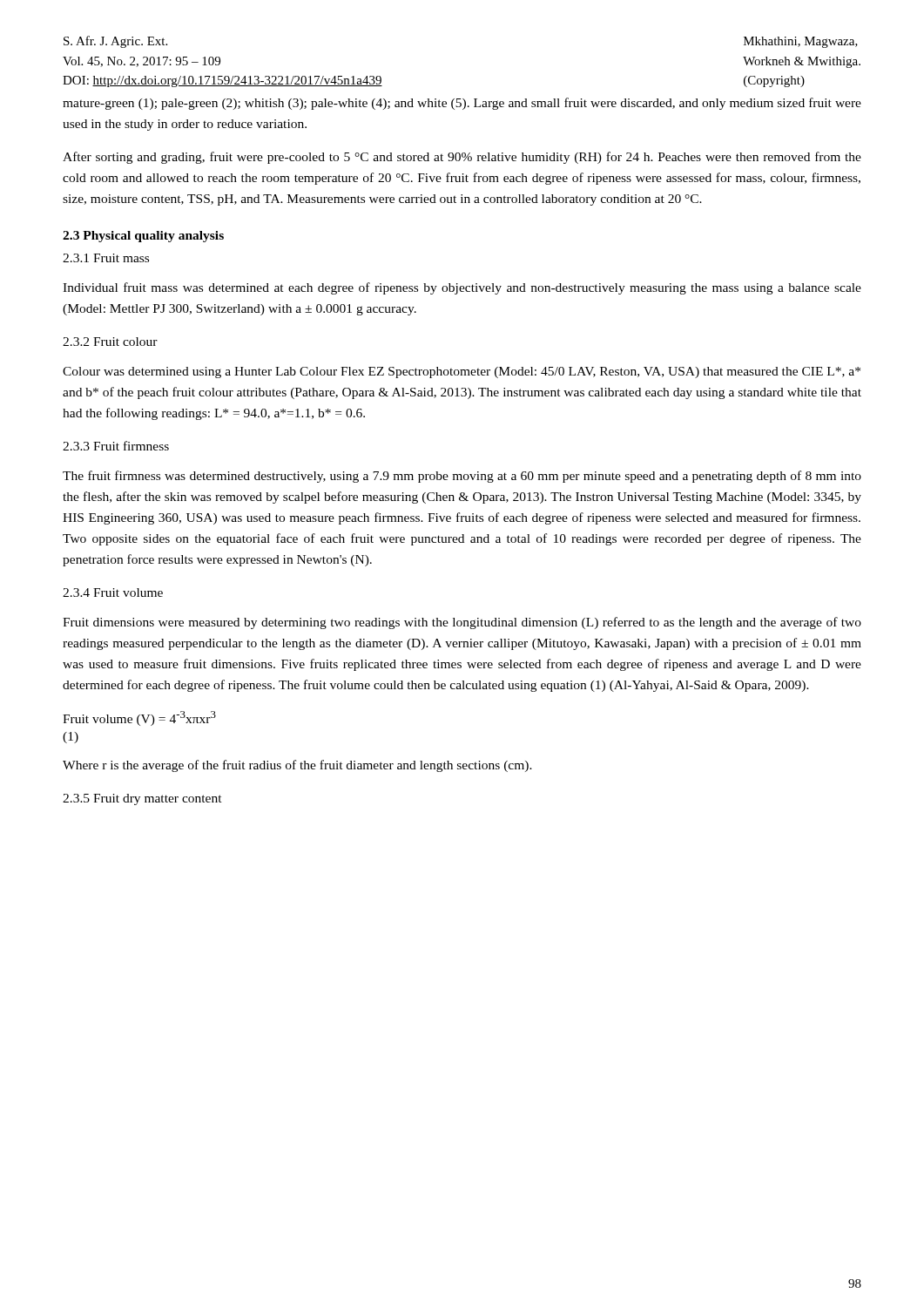Find "2.3.2 Fruit colour" on this page
924x1307 pixels.
(x=110, y=342)
